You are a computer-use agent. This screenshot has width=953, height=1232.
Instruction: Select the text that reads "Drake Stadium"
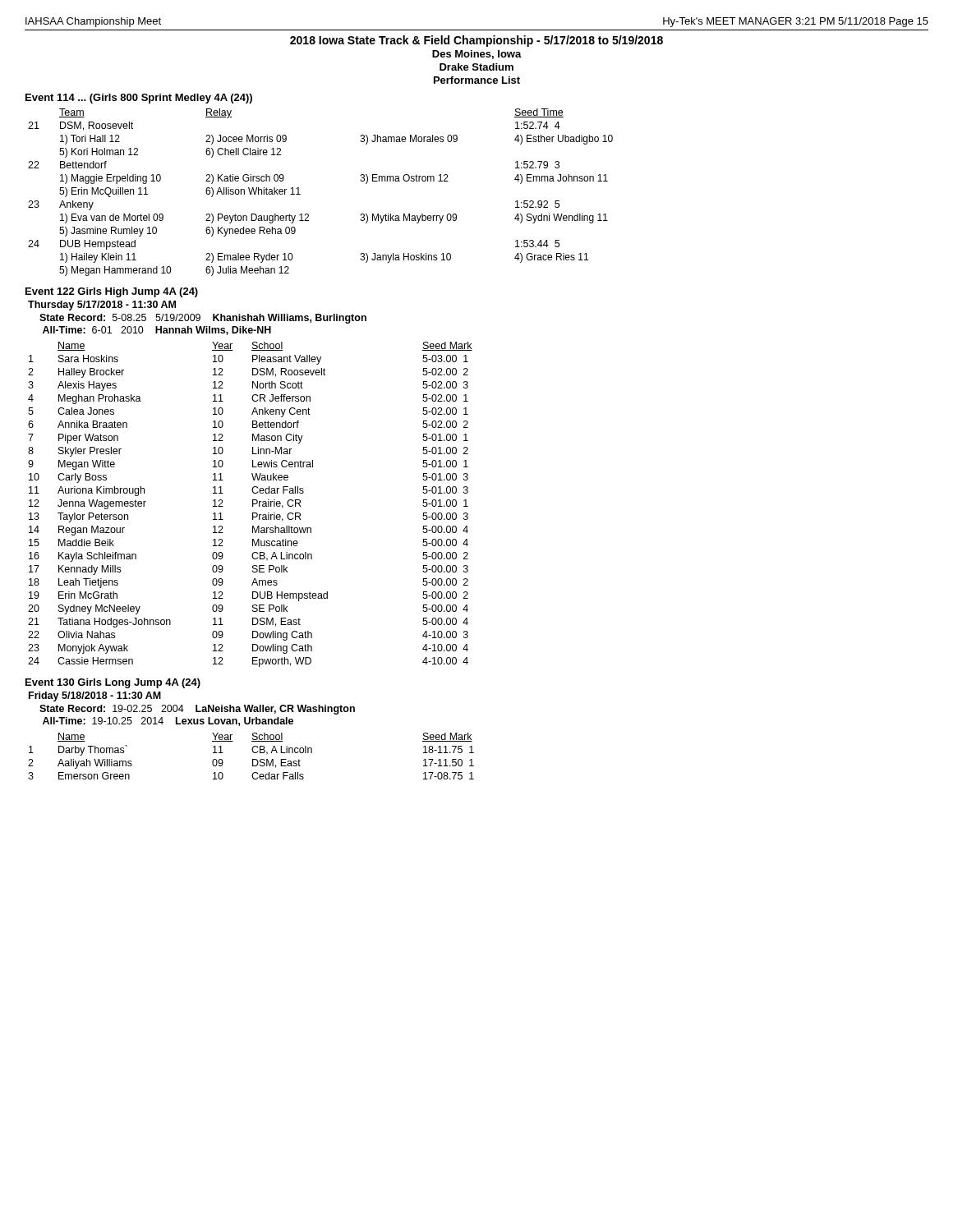(x=476, y=67)
